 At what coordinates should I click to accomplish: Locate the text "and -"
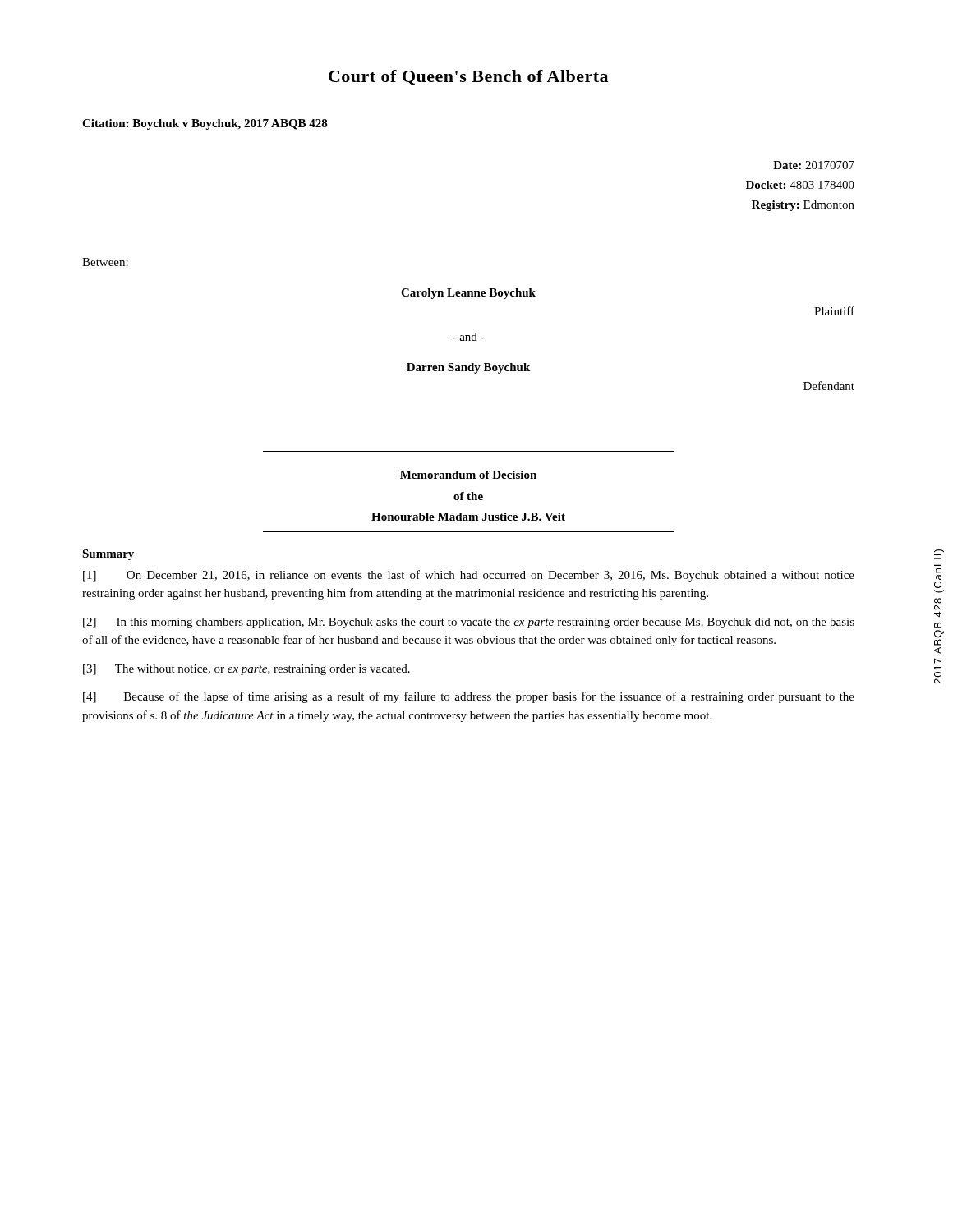click(x=468, y=337)
